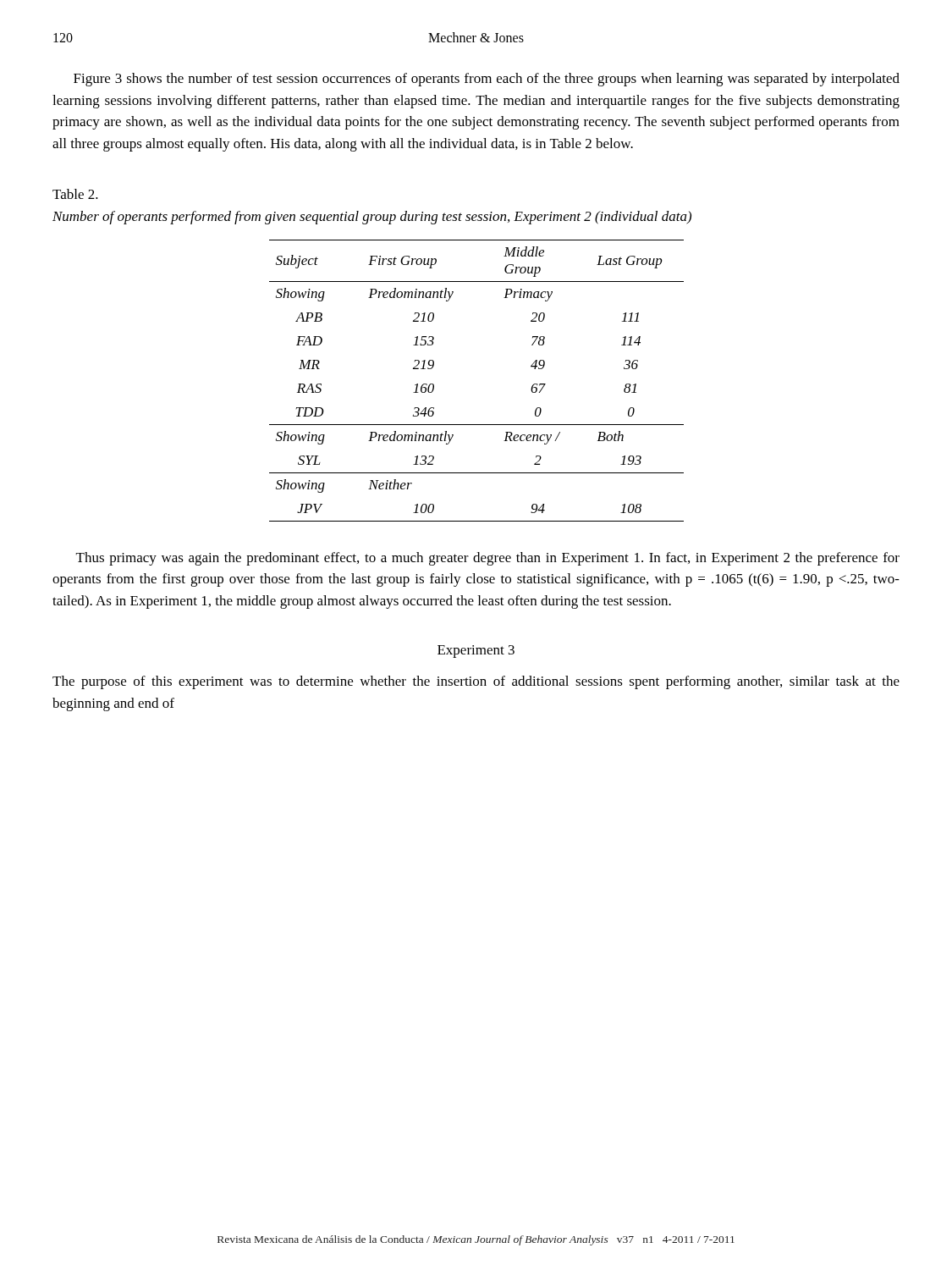Select the section header
The height and width of the screenshot is (1270, 952).
pyautogui.click(x=476, y=650)
